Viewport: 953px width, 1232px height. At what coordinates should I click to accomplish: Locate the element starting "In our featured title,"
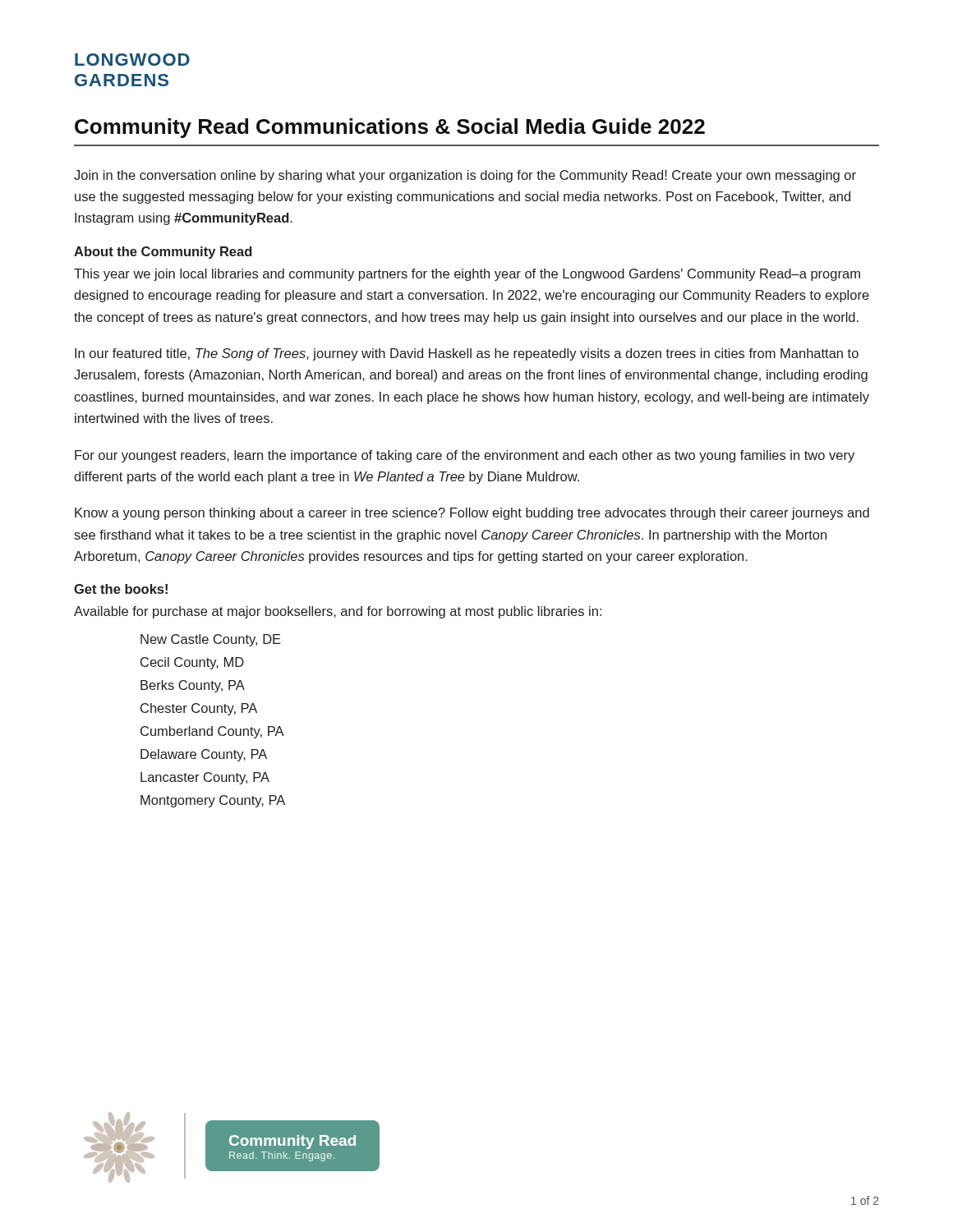[472, 386]
